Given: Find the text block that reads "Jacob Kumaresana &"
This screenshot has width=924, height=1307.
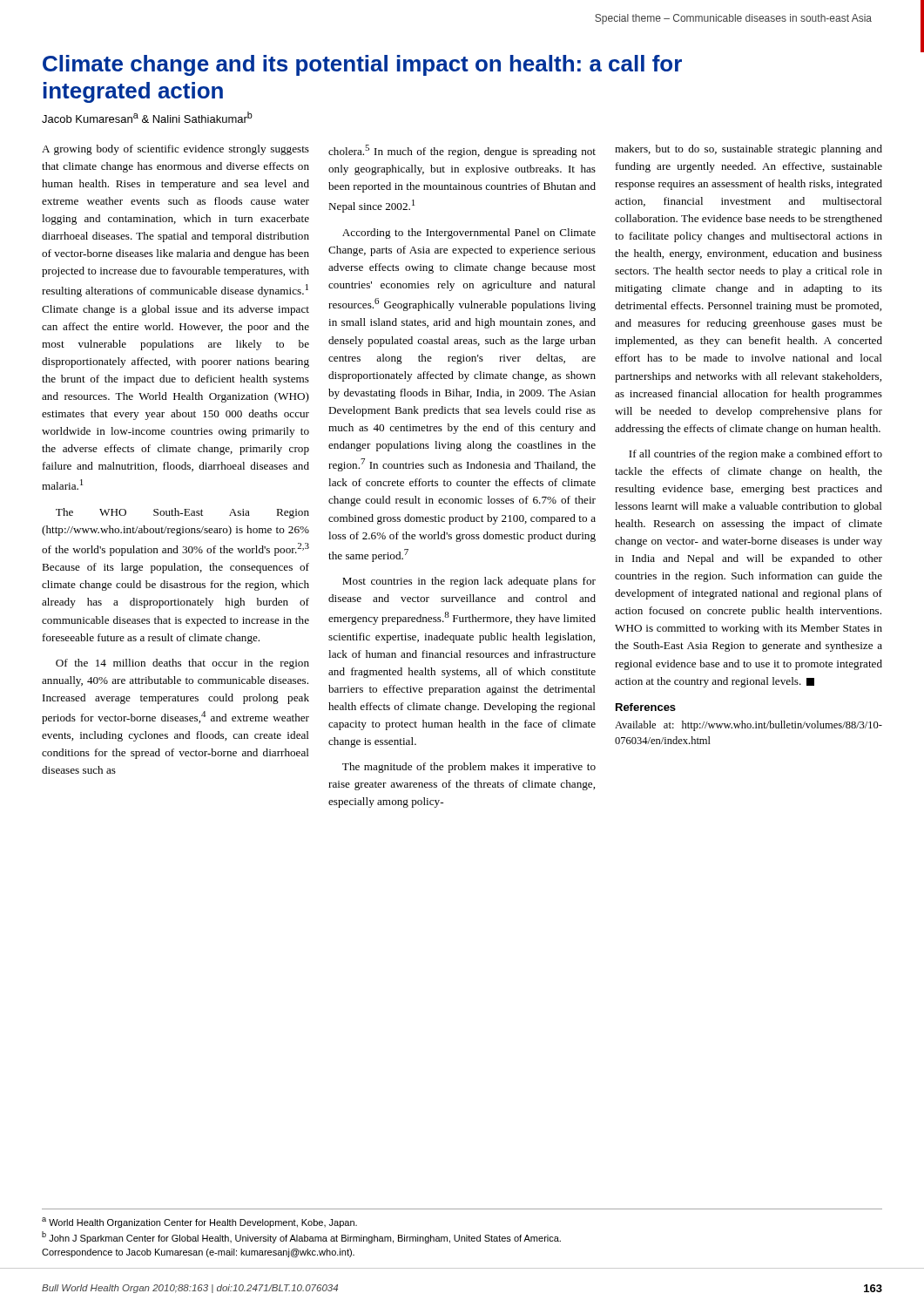Looking at the screenshot, I should tap(147, 118).
